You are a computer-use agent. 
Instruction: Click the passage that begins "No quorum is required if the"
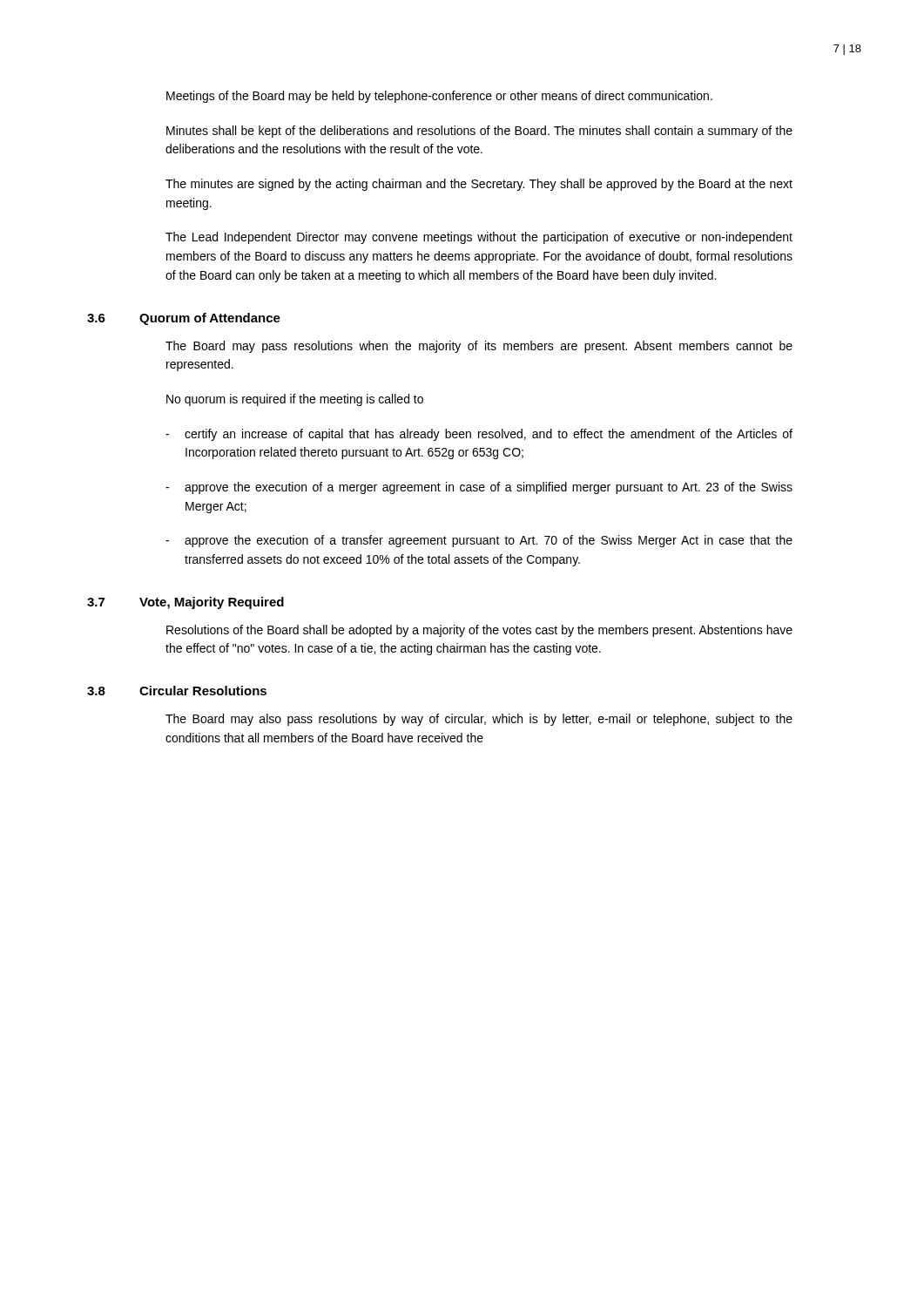[x=295, y=399]
